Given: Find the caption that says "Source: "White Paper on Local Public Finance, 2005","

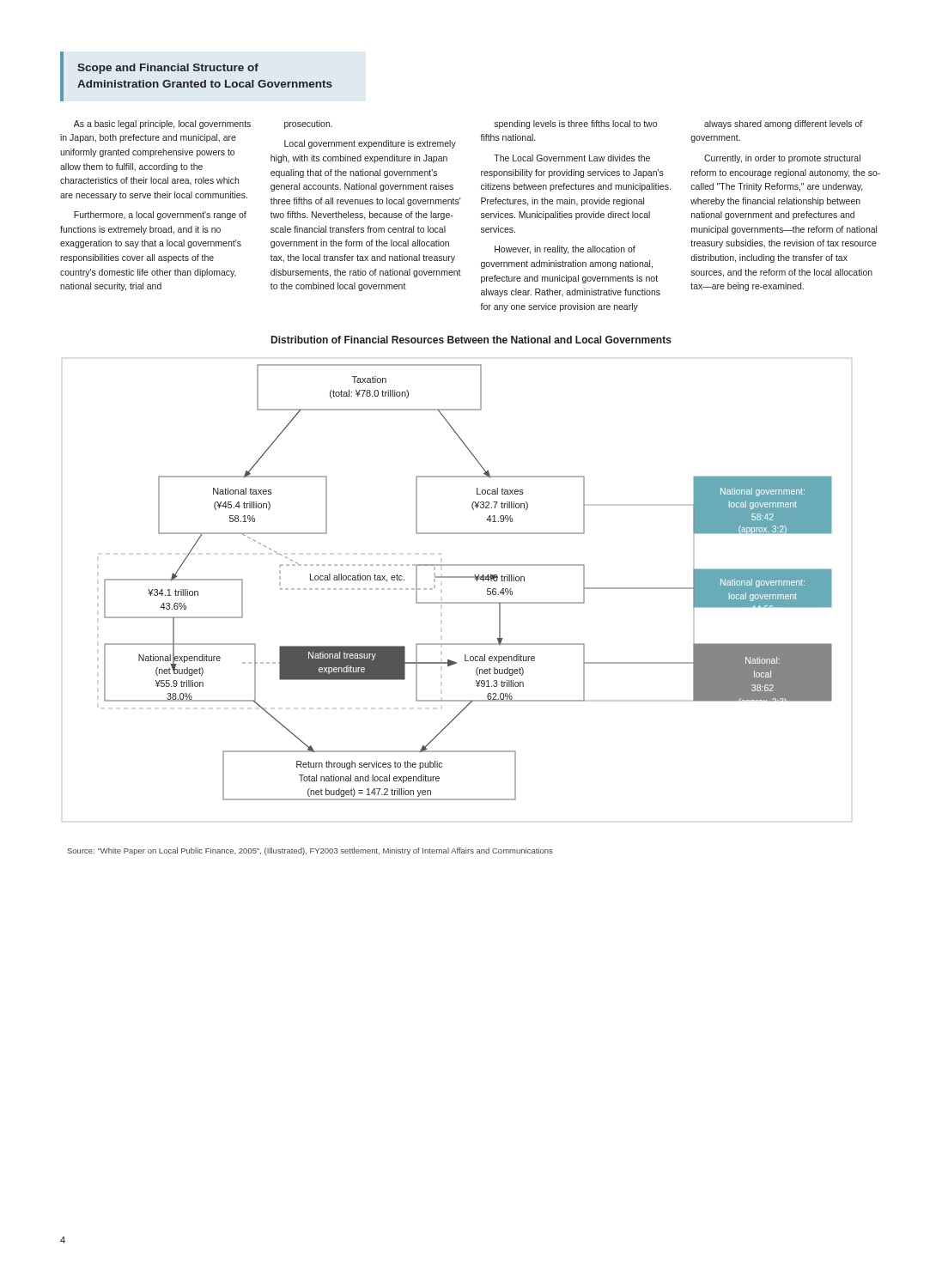Looking at the screenshot, I should [310, 851].
